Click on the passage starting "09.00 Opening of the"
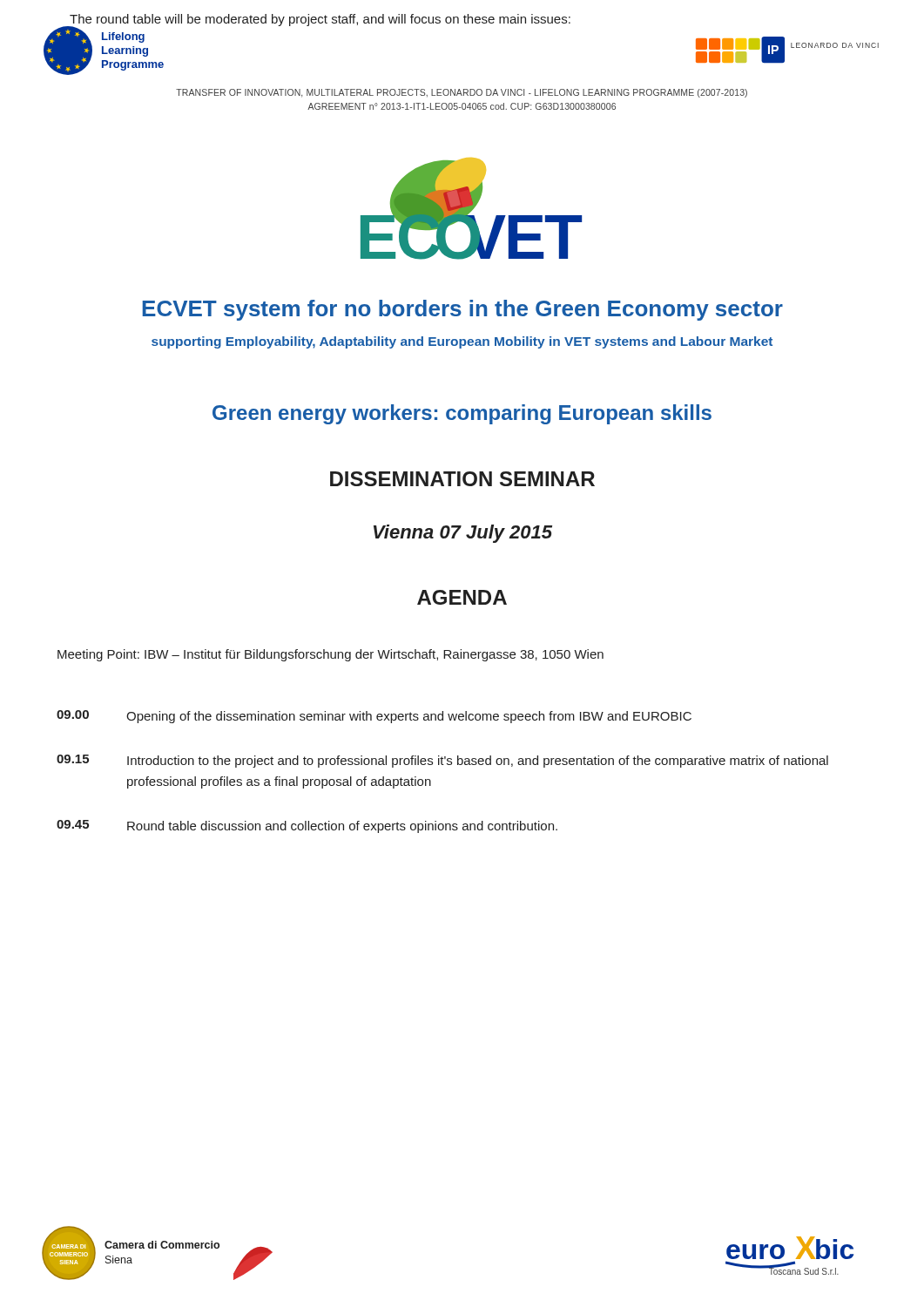Image resolution: width=924 pixels, height=1307 pixels. 462,716
